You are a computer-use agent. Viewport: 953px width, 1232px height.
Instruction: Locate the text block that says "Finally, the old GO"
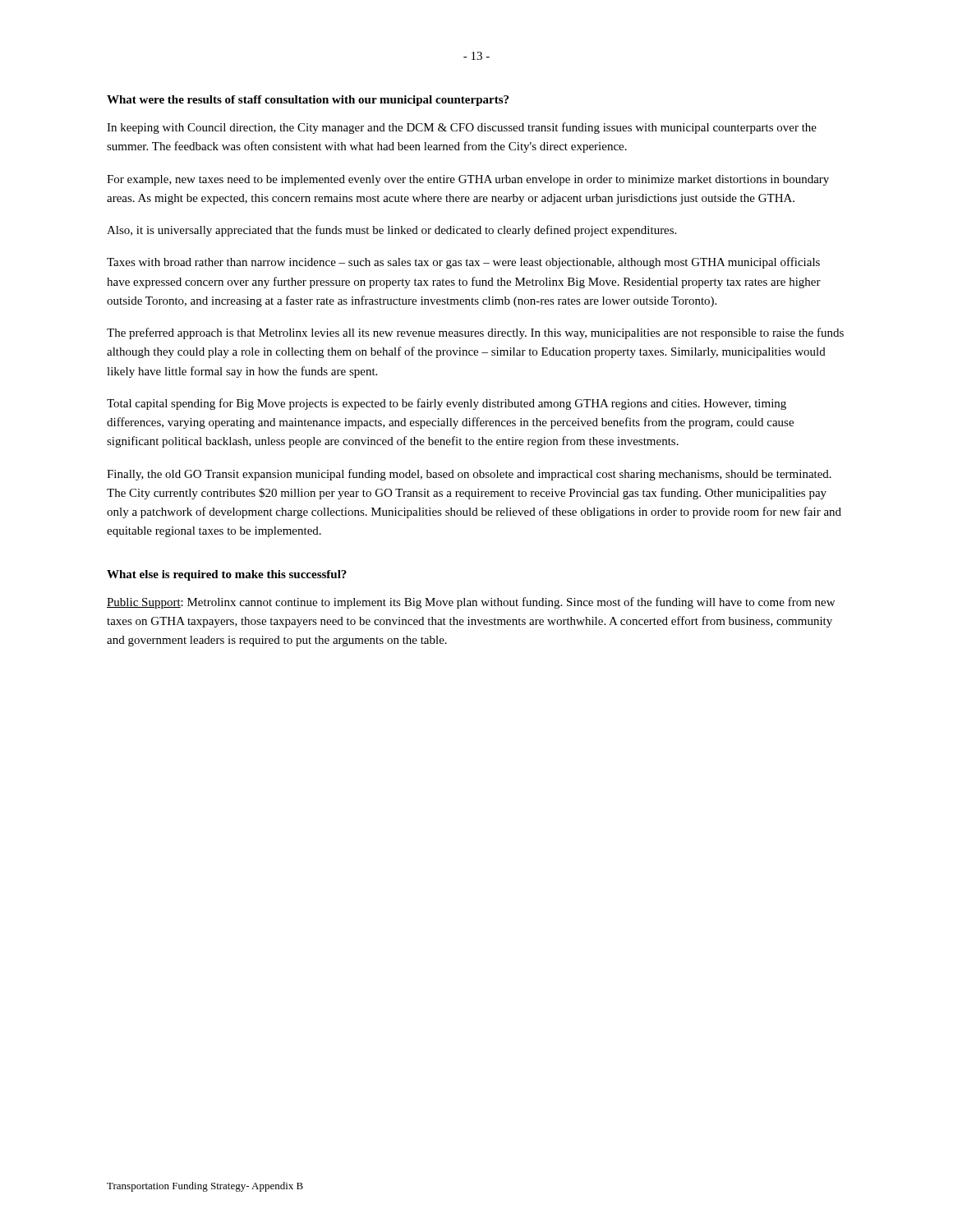[x=474, y=502]
